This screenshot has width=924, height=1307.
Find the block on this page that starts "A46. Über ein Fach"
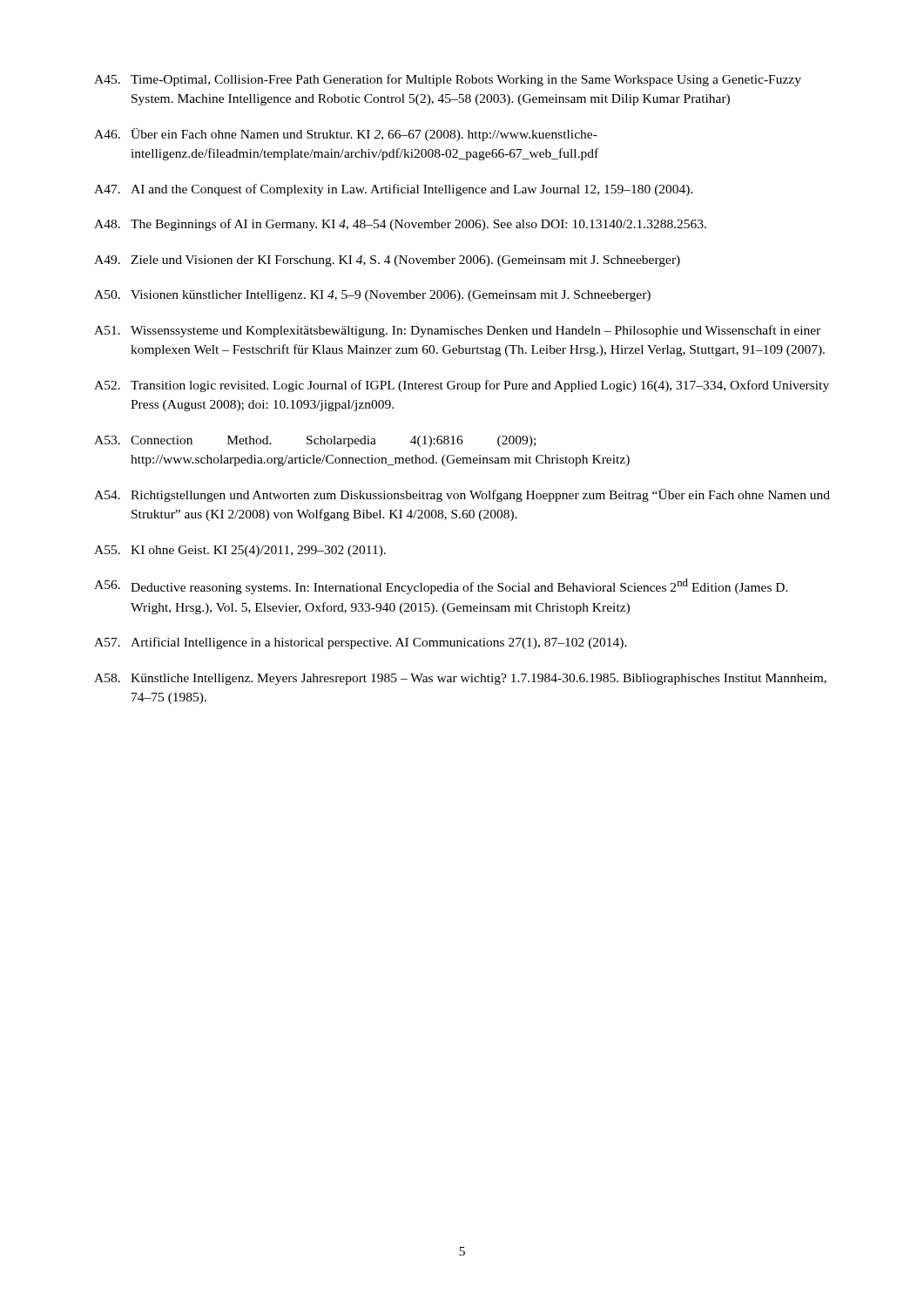pos(462,144)
